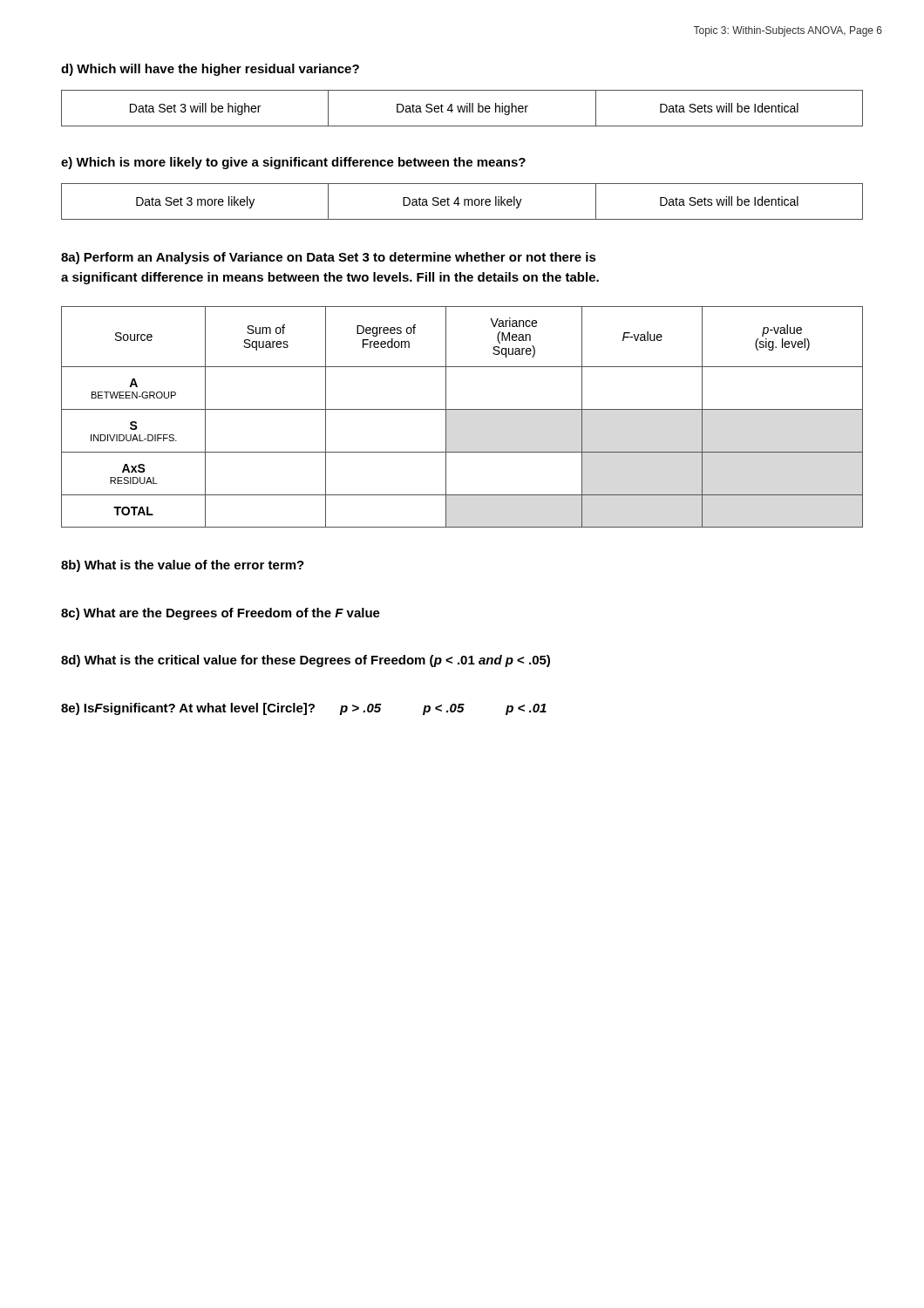This screenshot has height=1308, width=924.
Task: Locate the table with the text "A BETWEEN-GROUP"
Action: click(462, 417)
